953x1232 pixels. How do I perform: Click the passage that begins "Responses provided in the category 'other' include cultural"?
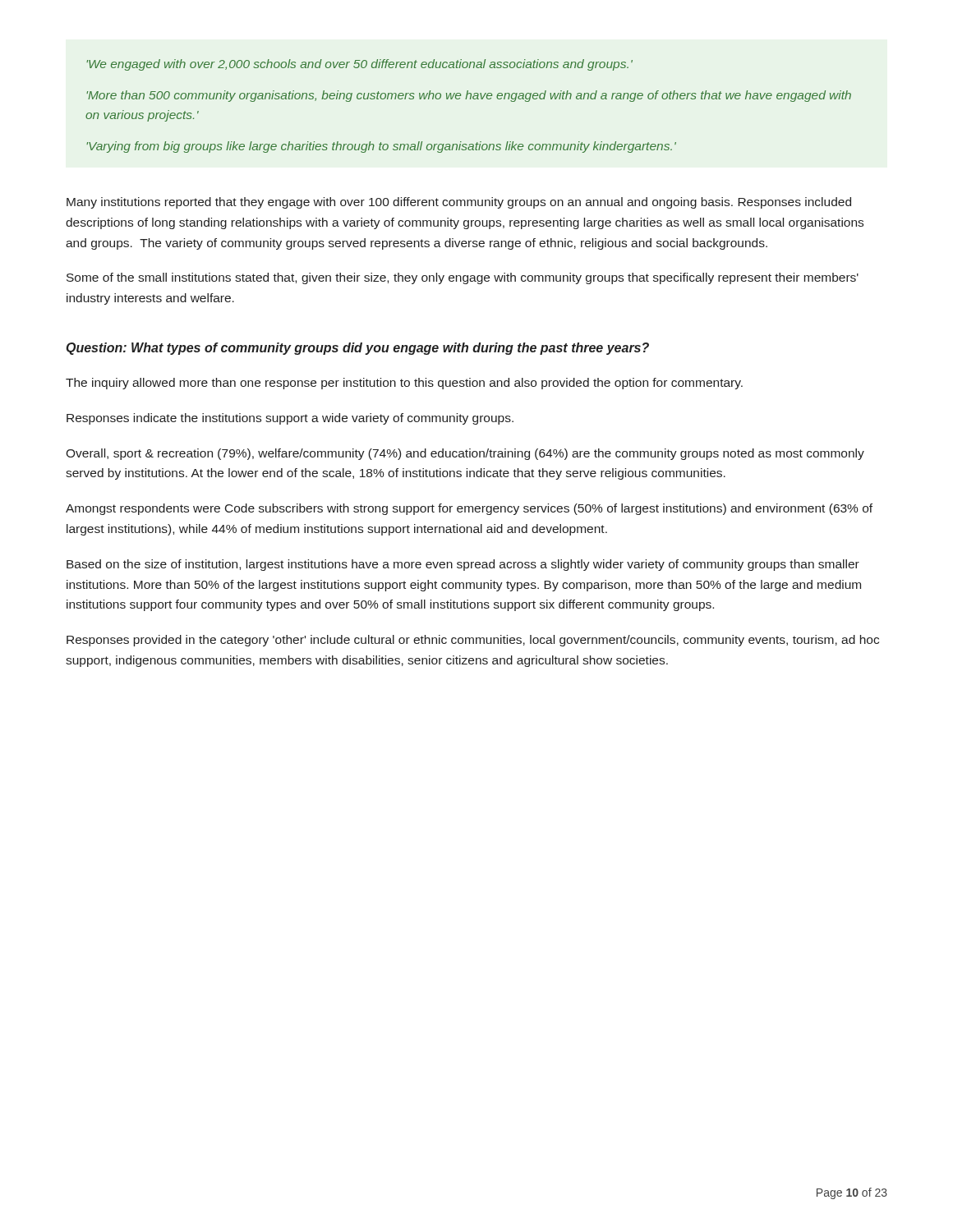pyautogui.click(x=473, y=650)
